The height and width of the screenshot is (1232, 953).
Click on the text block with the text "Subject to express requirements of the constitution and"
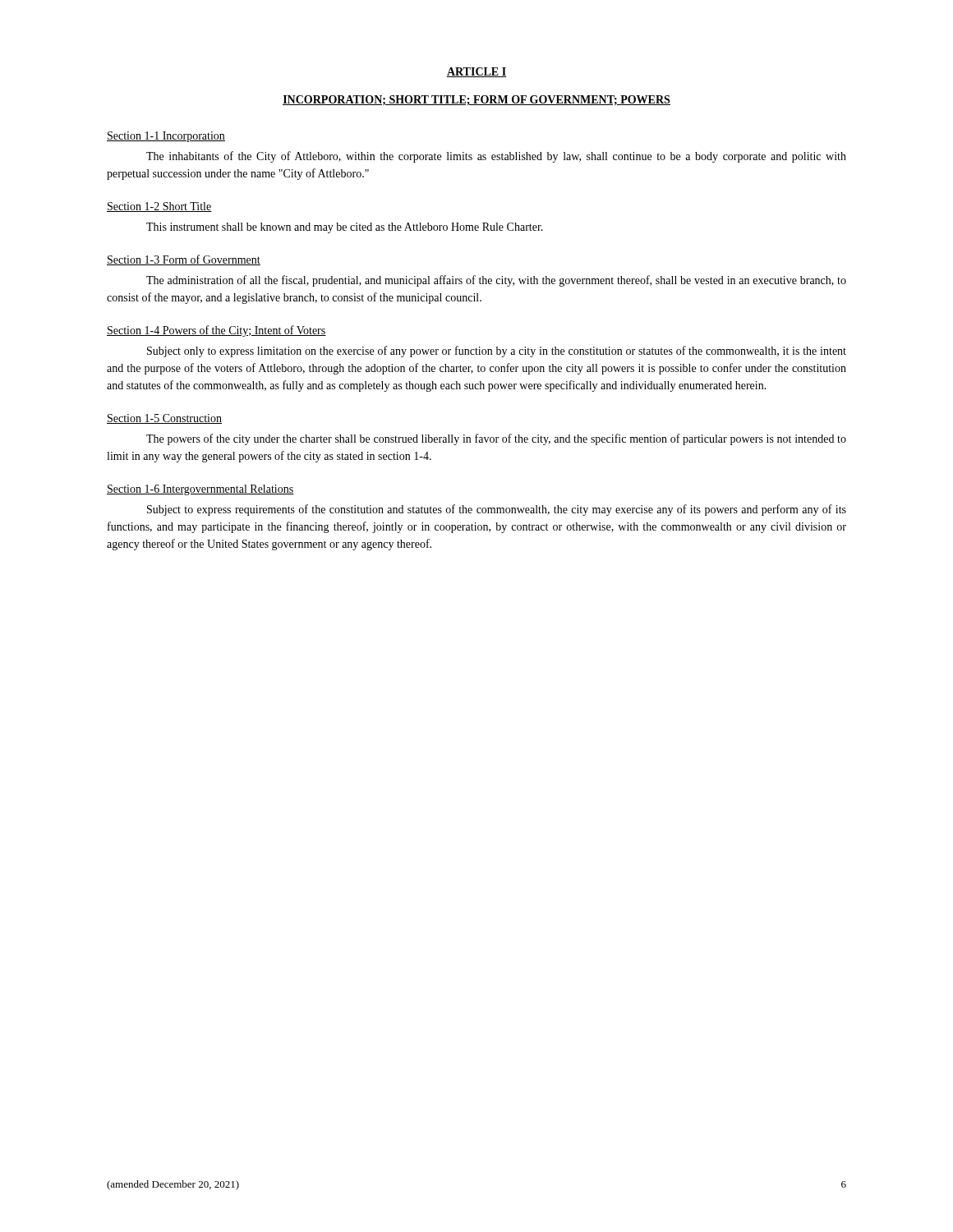pos(476,527)
